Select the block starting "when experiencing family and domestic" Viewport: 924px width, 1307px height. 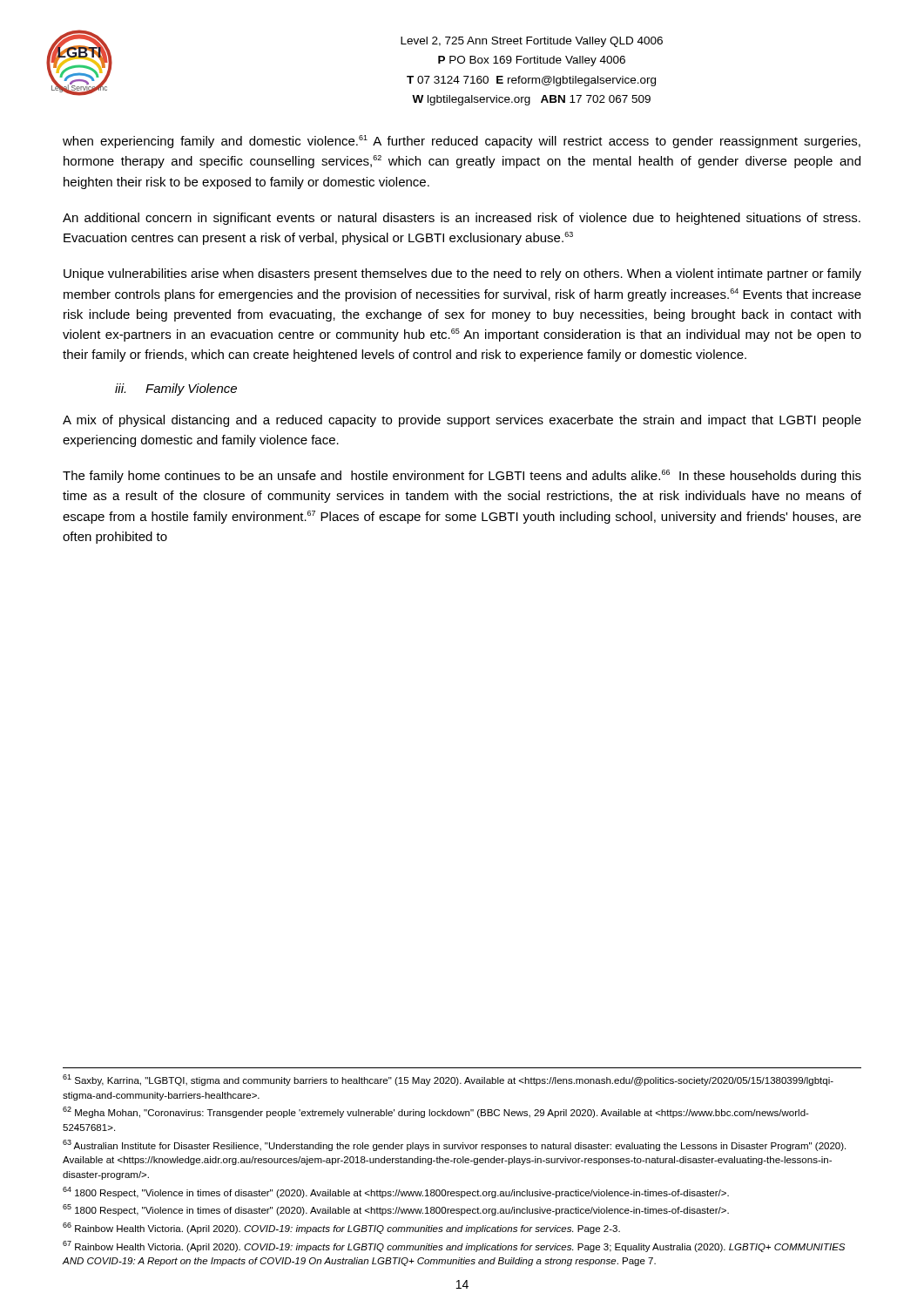tap(462, 161)
